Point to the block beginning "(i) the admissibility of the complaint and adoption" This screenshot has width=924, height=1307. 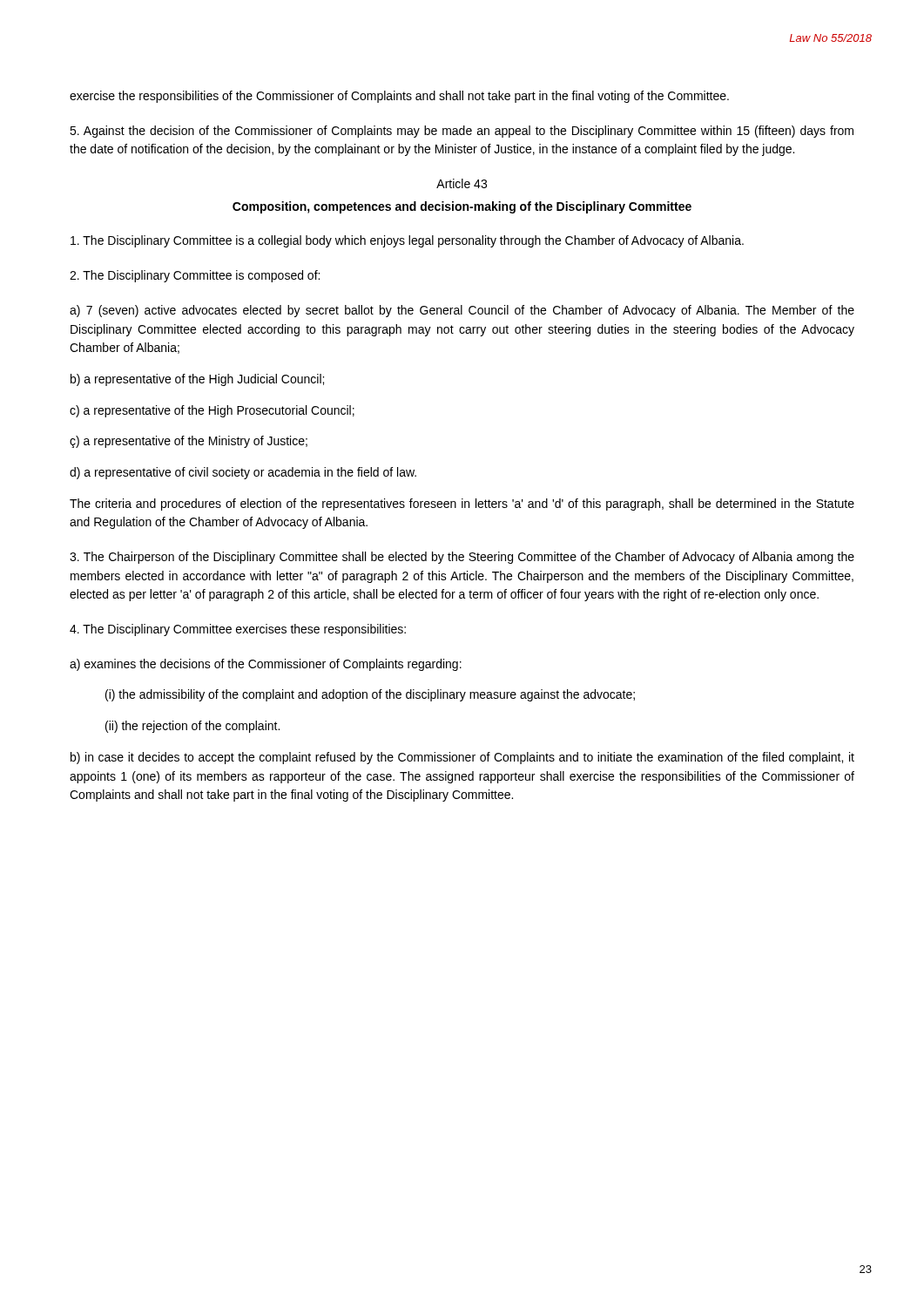tap(370, 695)
